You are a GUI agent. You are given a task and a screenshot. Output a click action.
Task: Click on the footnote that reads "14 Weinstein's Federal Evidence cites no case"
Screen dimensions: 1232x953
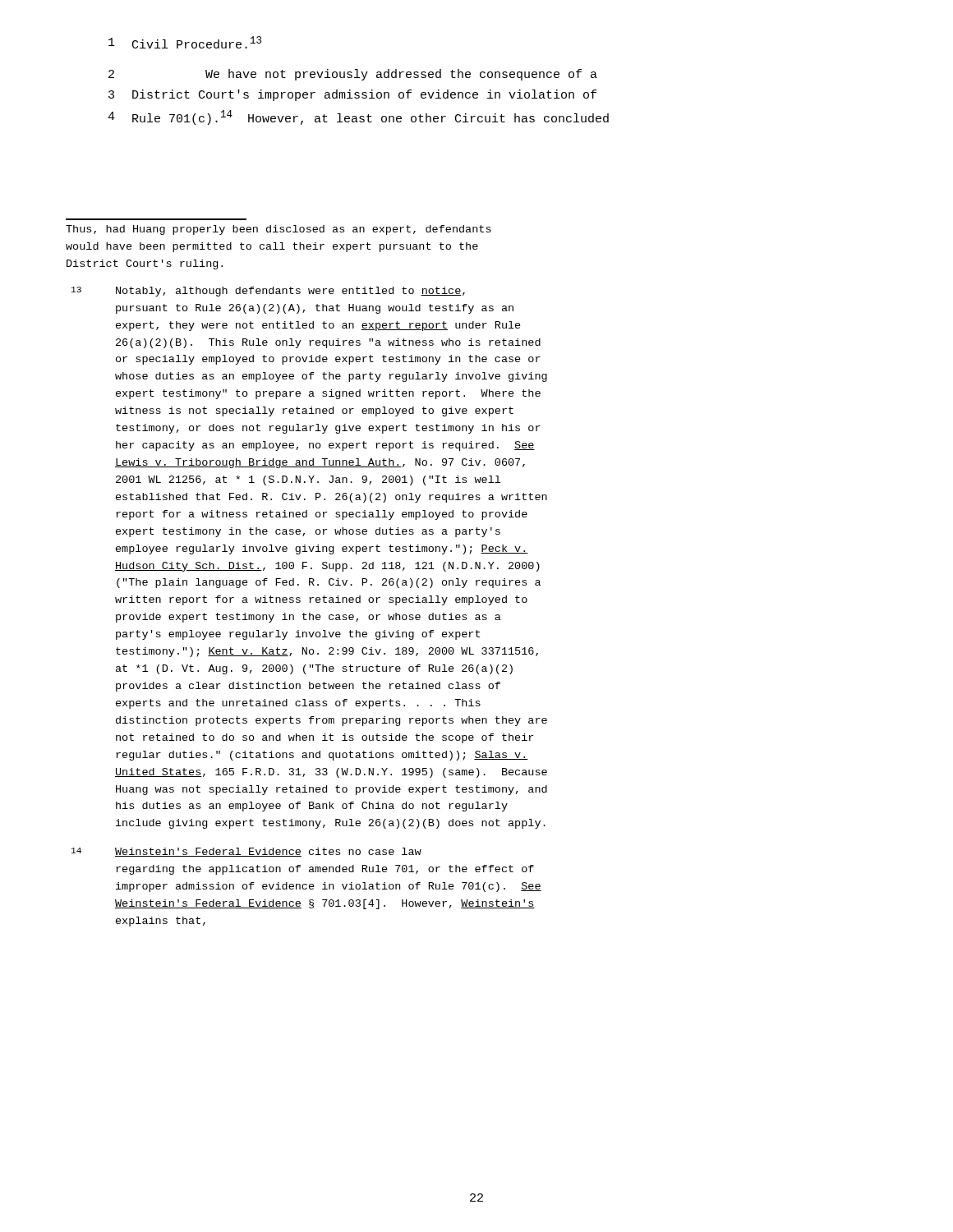[476, 887]
